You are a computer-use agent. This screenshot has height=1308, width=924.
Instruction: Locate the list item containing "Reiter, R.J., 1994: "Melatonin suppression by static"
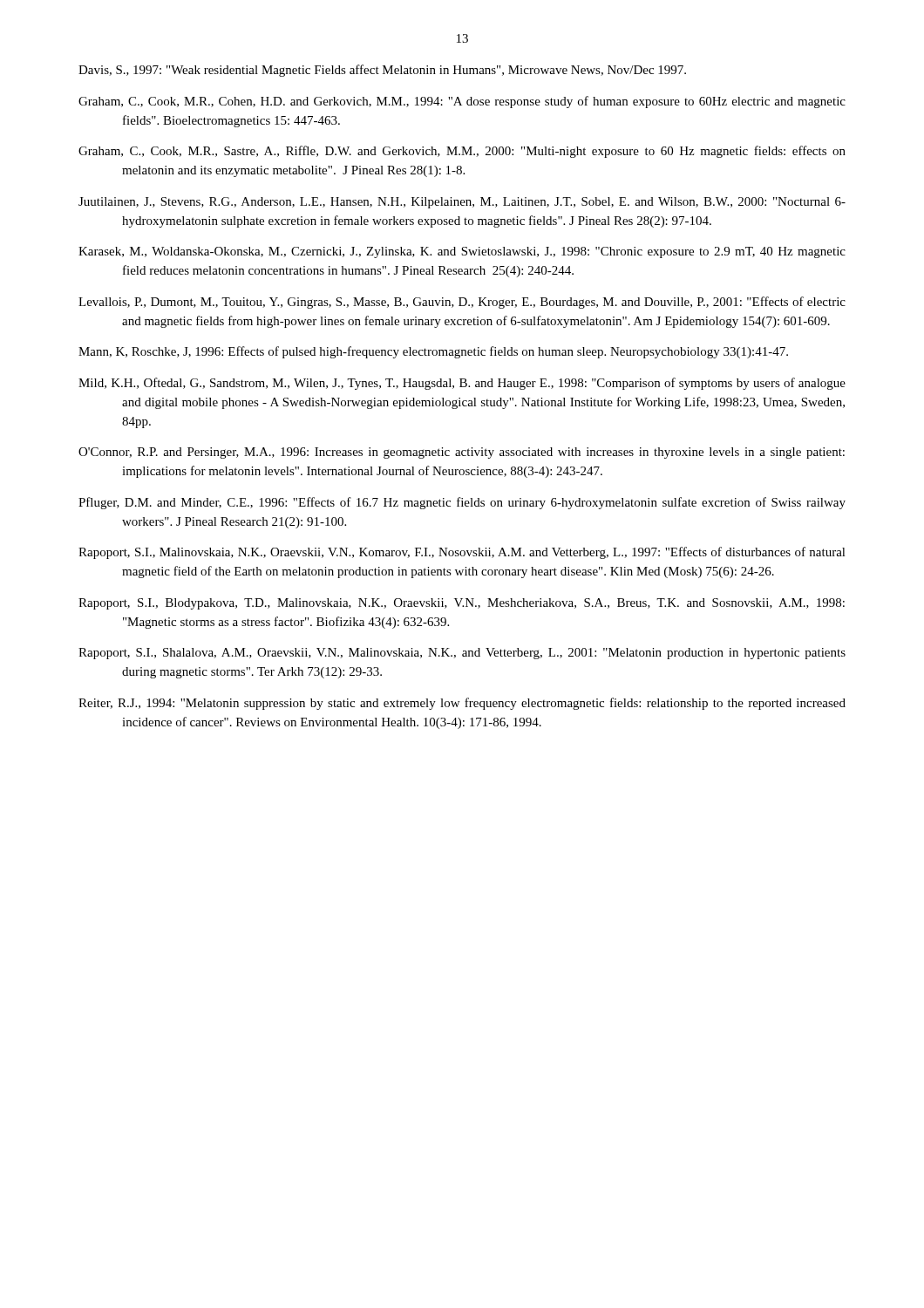[x=462, y=712]
